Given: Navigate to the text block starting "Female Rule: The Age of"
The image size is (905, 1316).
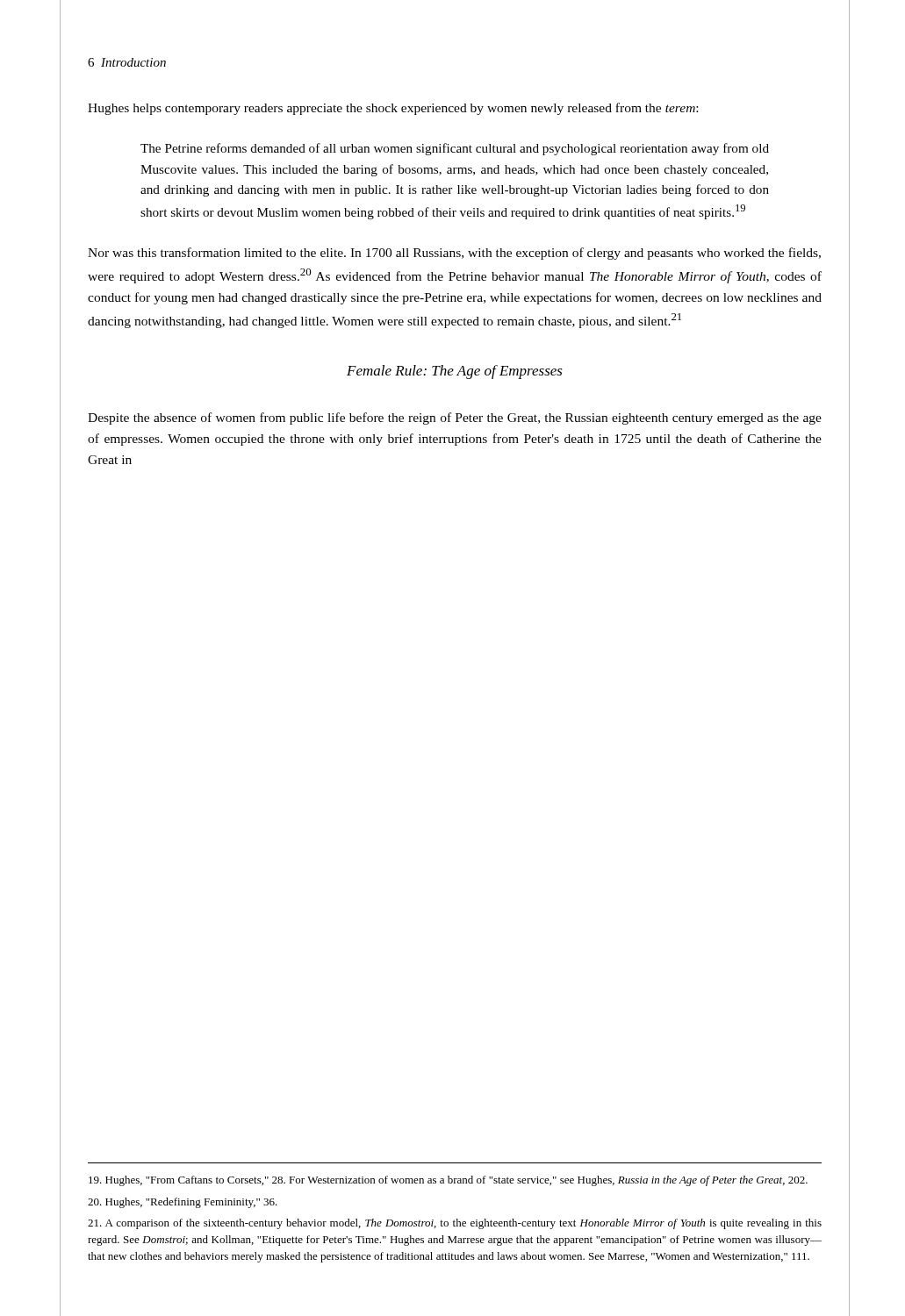Looking at the screenshot, I should [x=455, y=371].
